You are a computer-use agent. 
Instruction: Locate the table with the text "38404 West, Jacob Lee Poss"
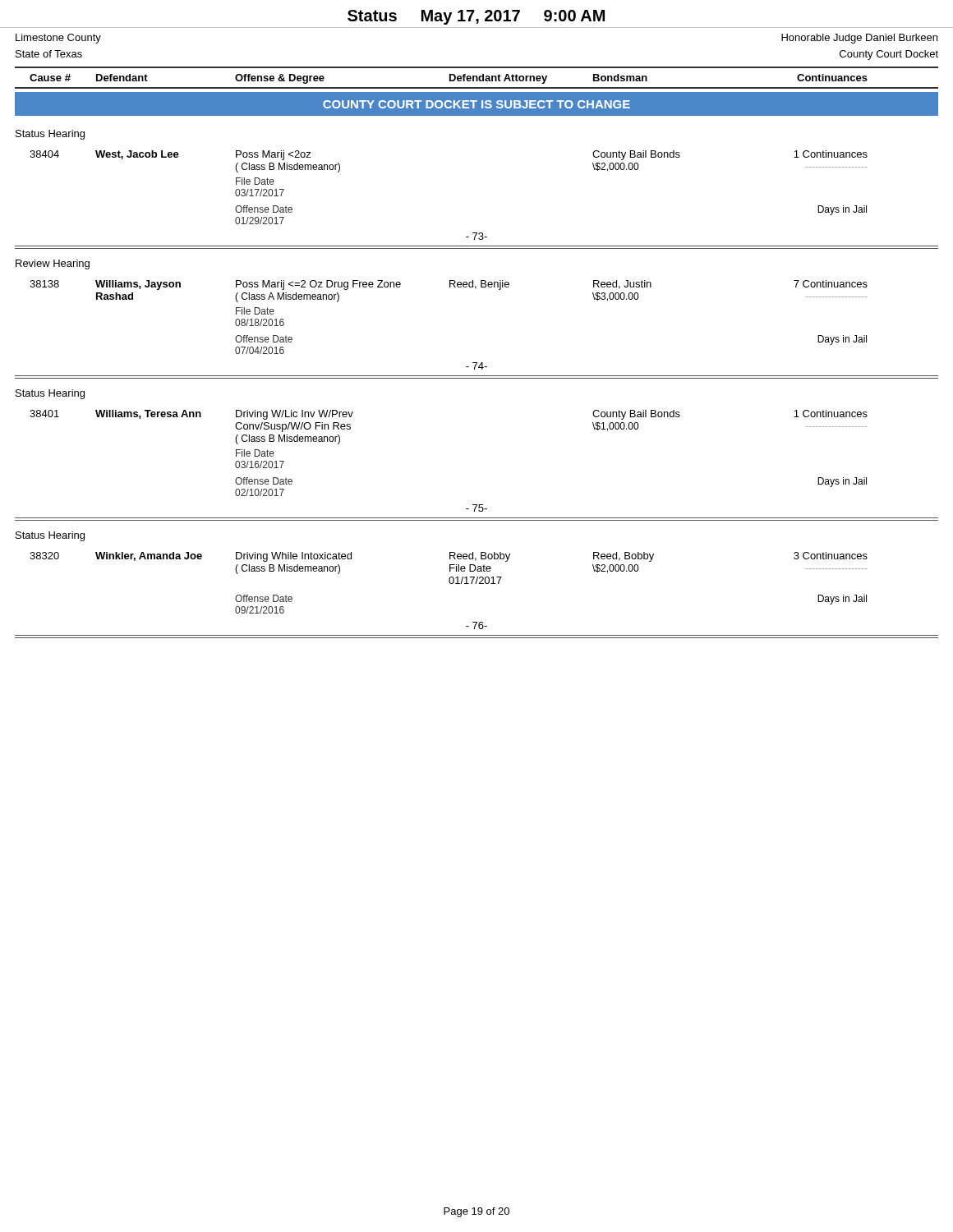click(476, 195)
